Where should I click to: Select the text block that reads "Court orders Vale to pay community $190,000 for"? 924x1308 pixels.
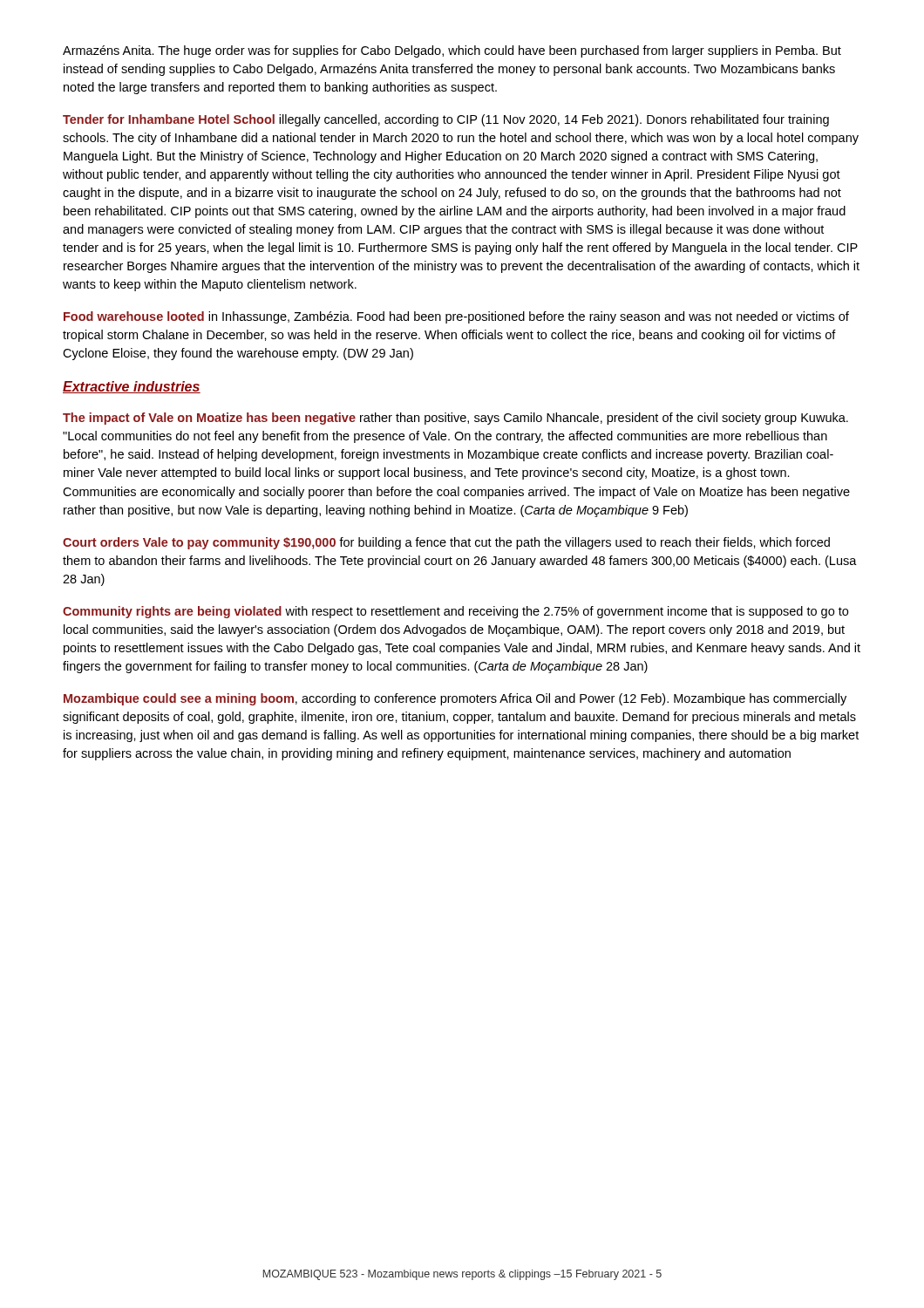460,560
